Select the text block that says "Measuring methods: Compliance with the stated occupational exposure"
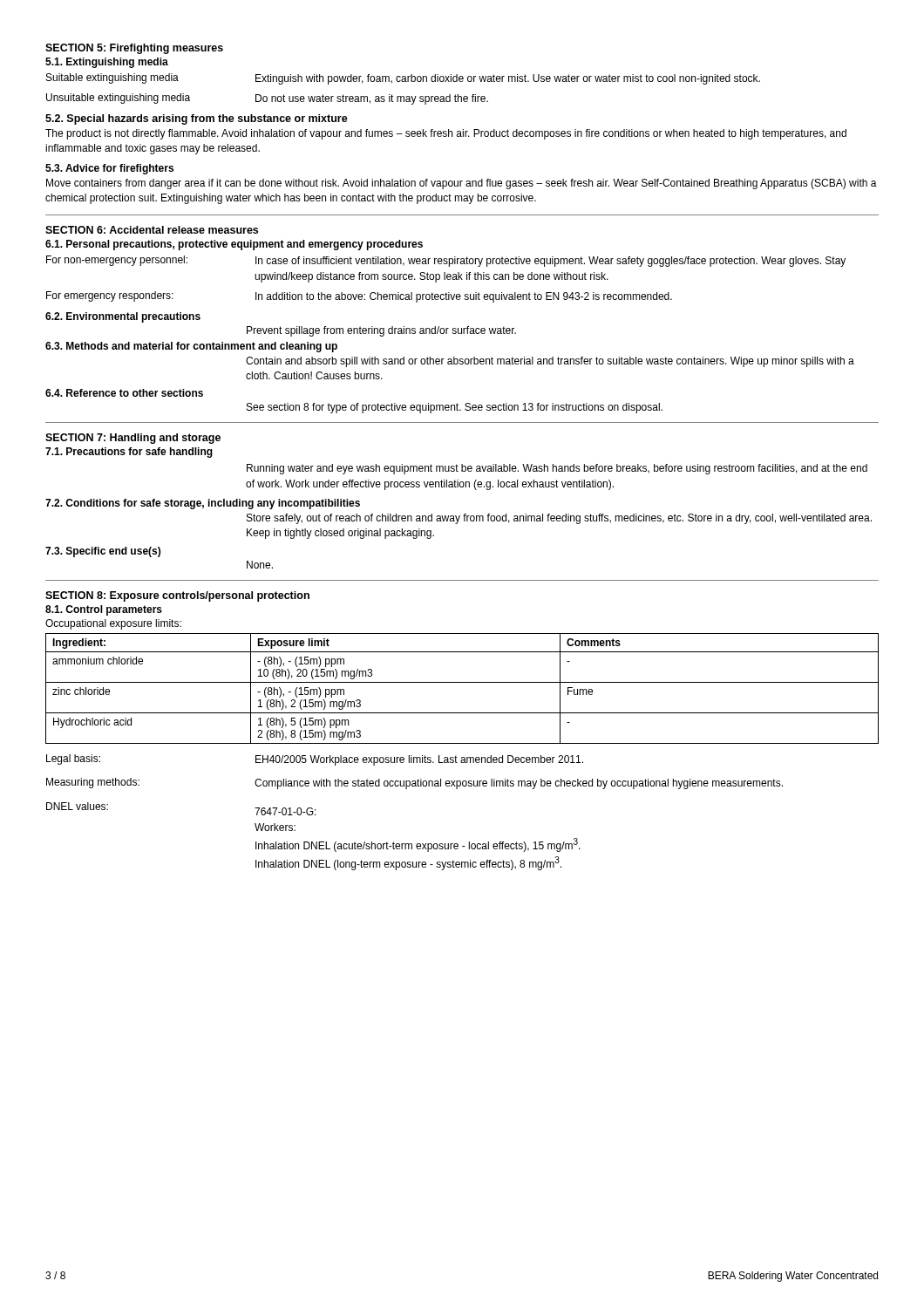The width and height of the screenshot is (924, 1308). tap(462, 784)
